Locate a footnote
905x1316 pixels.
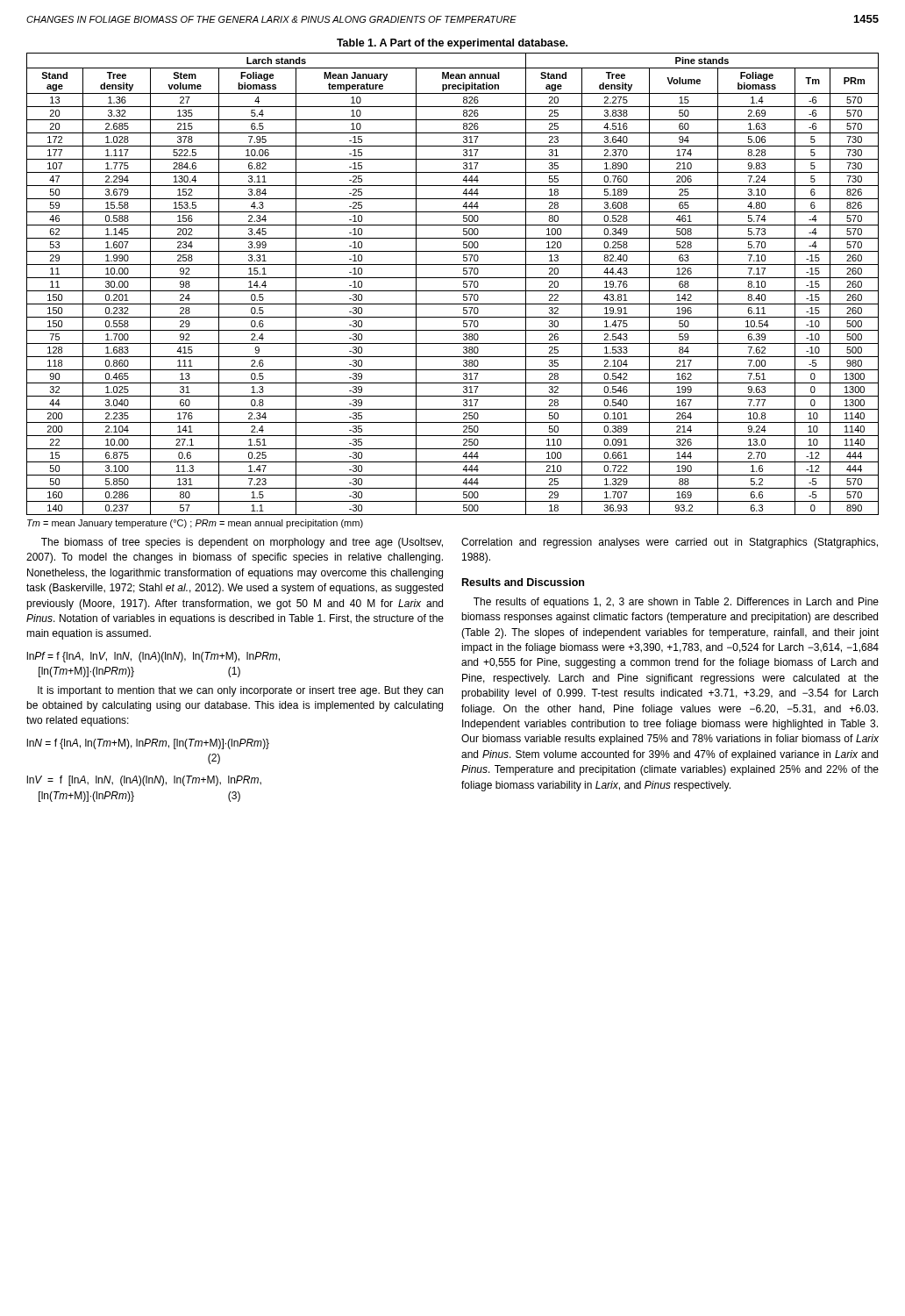(195, 523)
